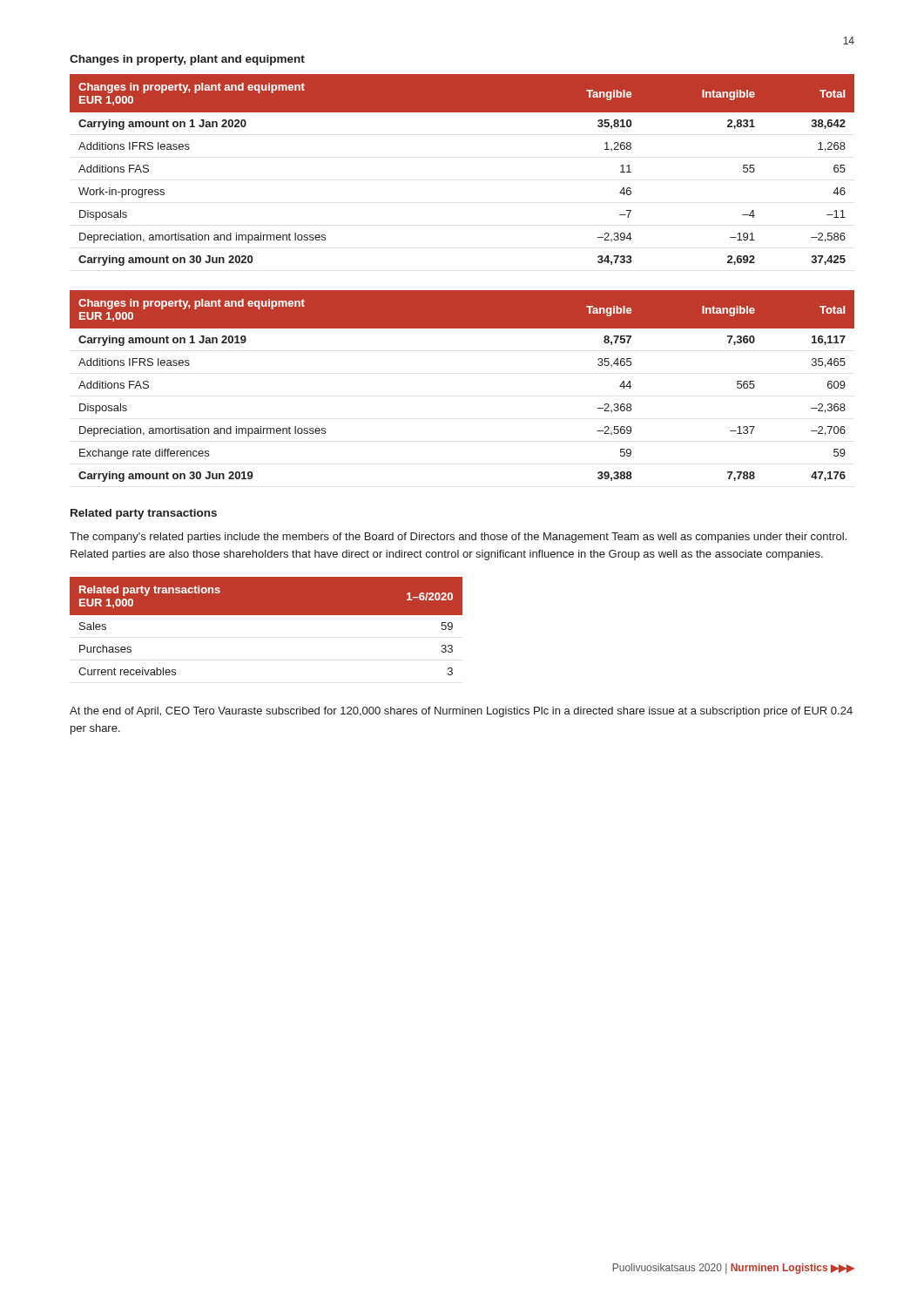Click on the text starting "At the end of April, CEO Tero"
This screenshot has height=1307, width=924.
pos(461,720)
